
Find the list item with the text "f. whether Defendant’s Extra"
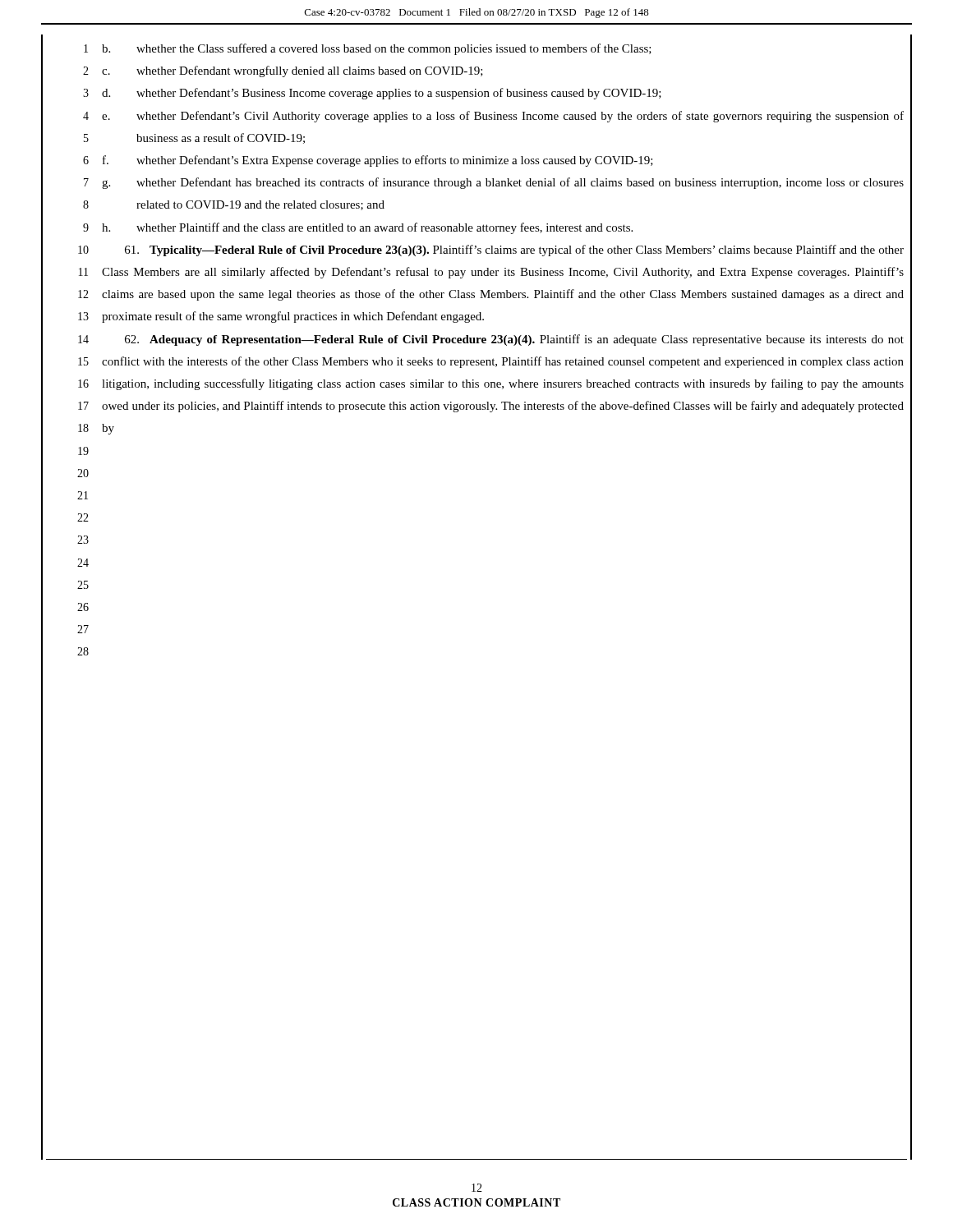tap(503, 161)
